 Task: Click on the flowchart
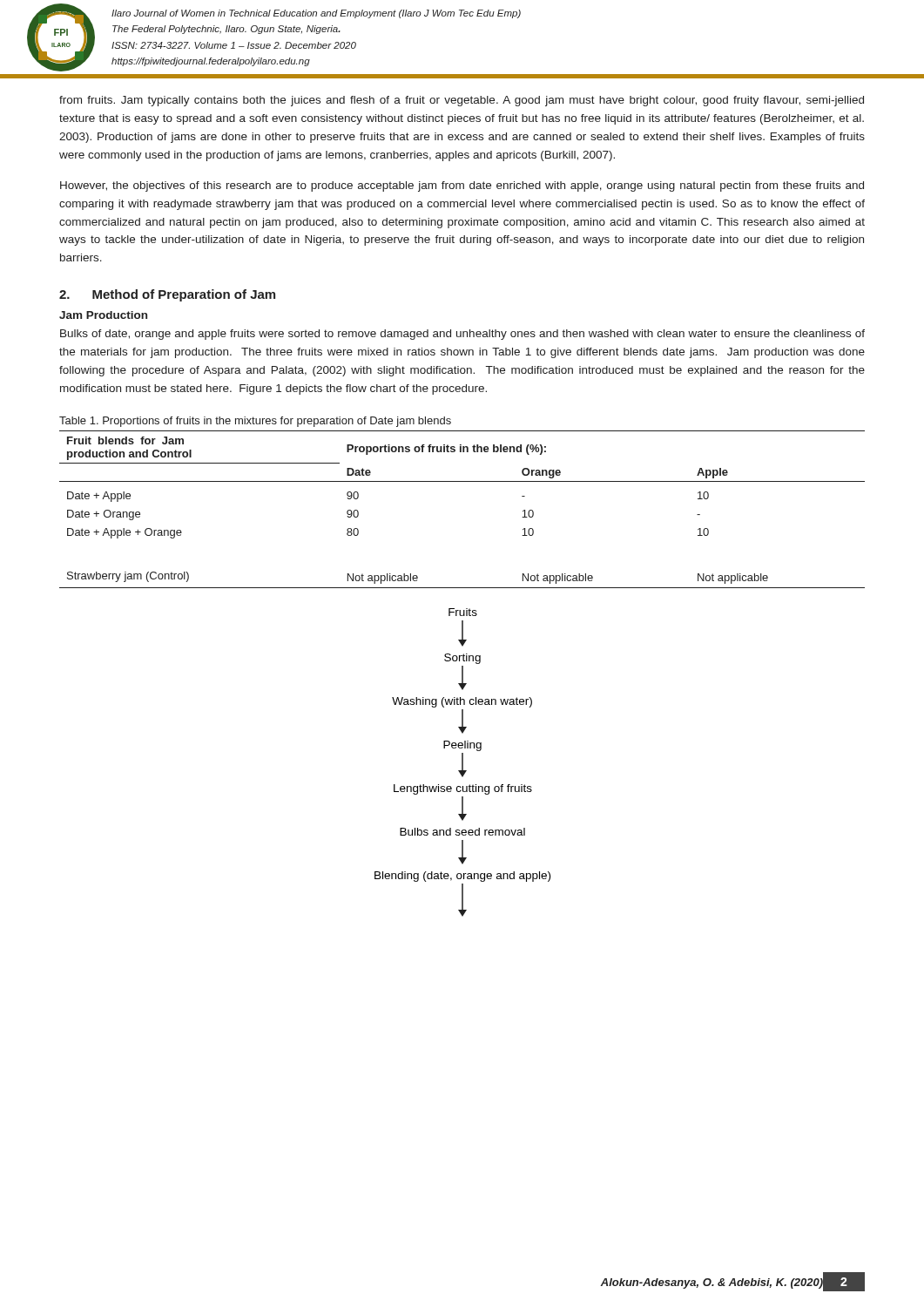tap(462, 808)
